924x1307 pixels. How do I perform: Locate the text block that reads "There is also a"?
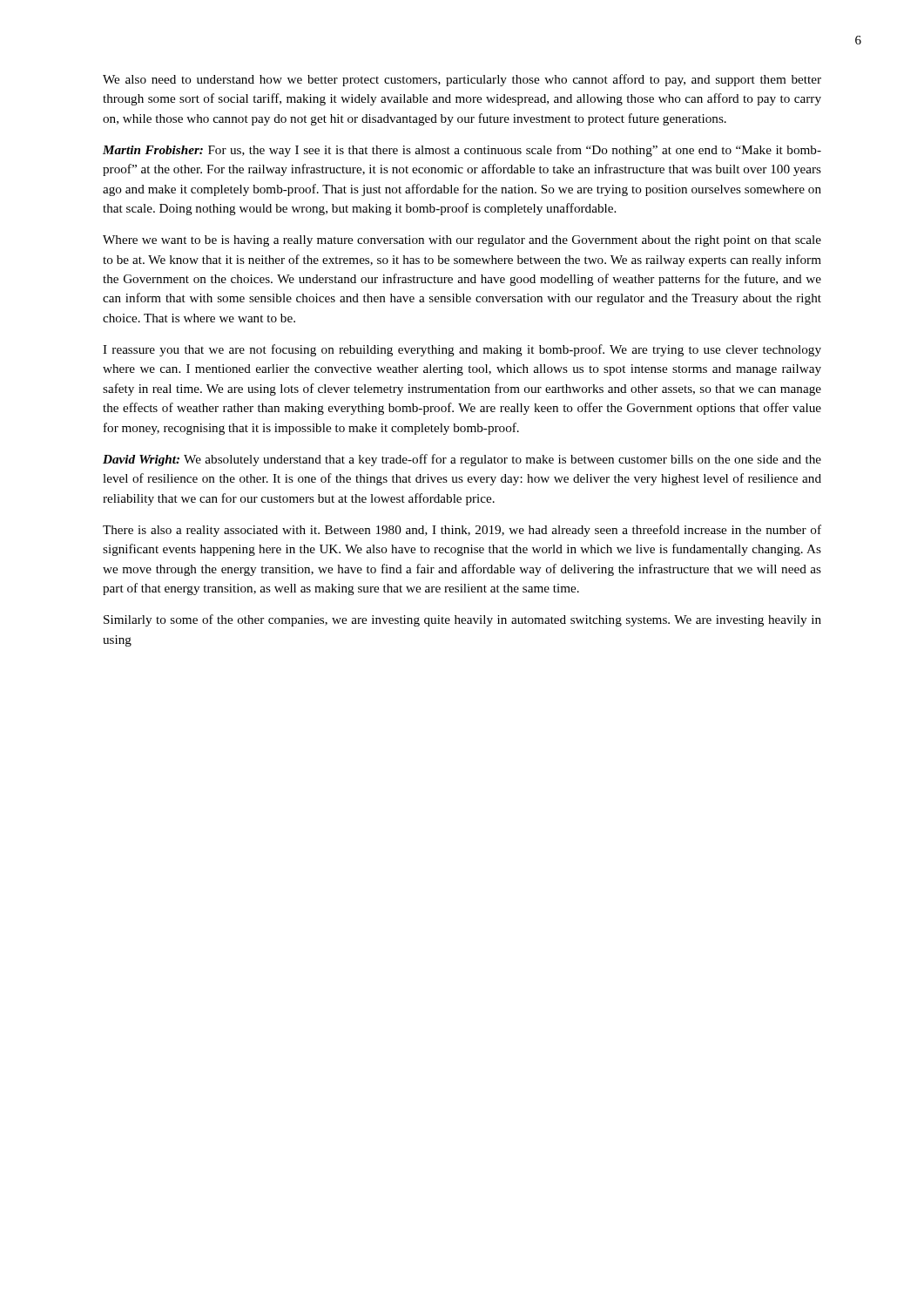point(462,558)
